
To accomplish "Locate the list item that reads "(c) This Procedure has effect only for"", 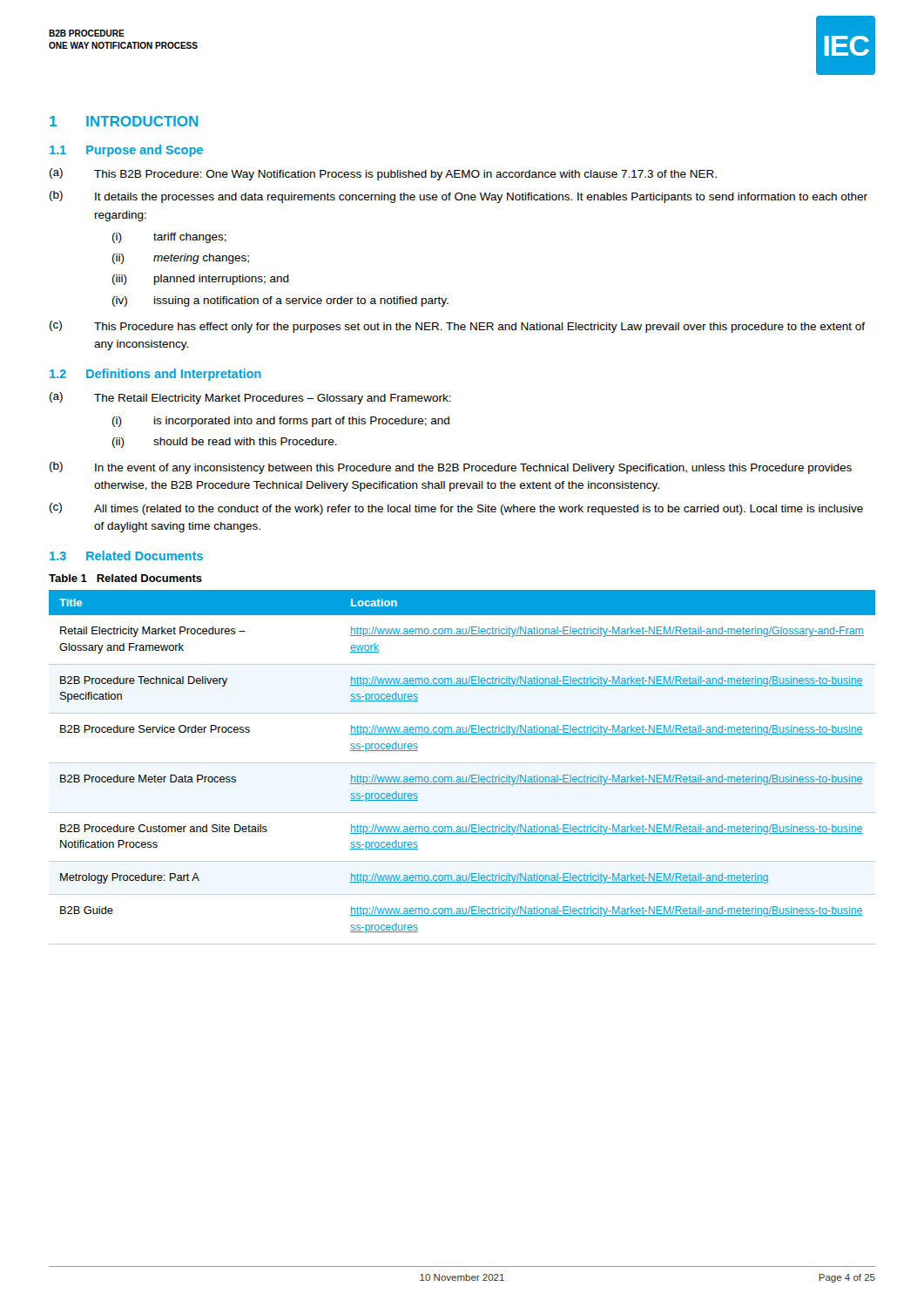I will click(462, 336).
